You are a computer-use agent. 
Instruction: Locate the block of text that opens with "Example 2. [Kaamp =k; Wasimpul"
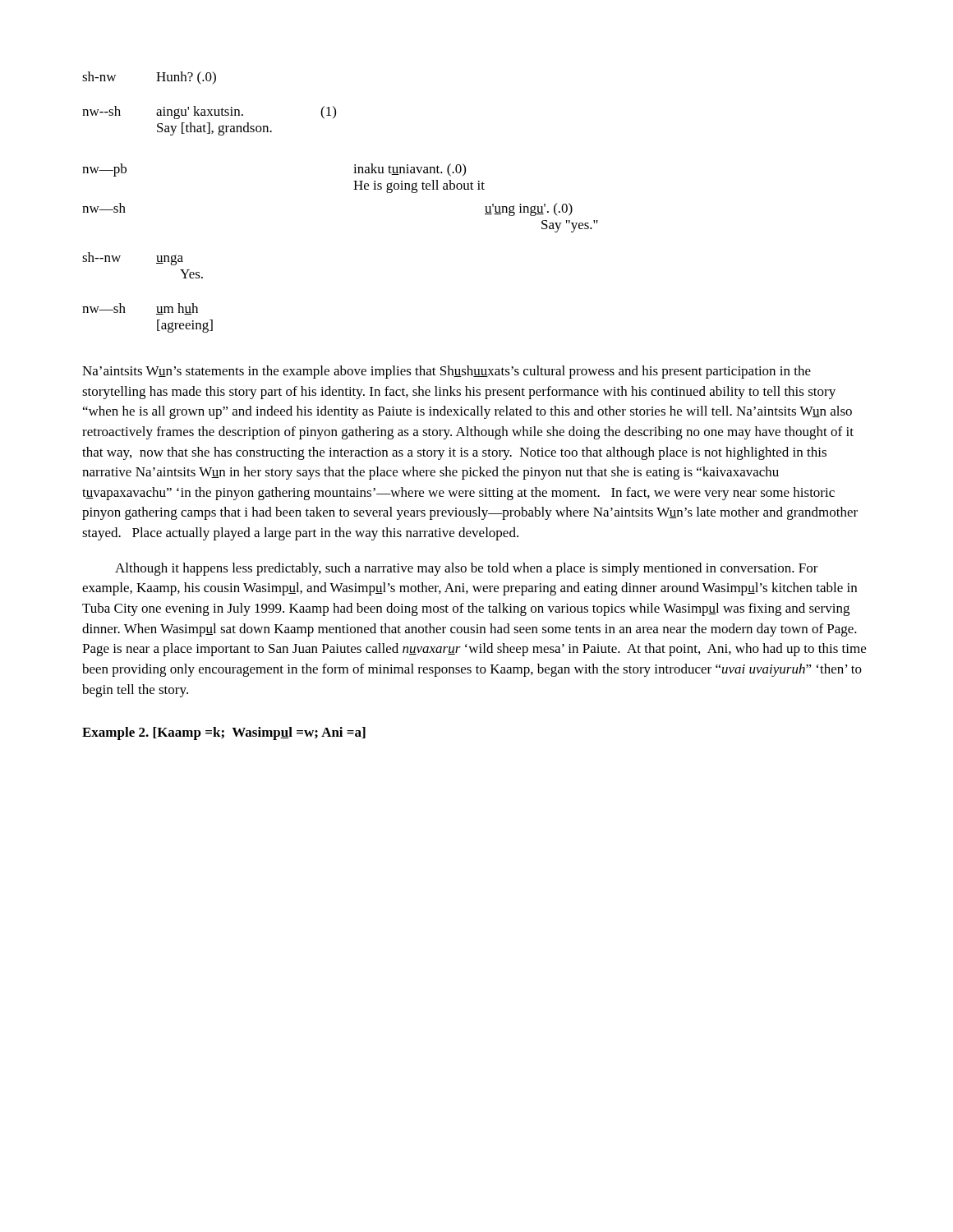click(224, 732)
